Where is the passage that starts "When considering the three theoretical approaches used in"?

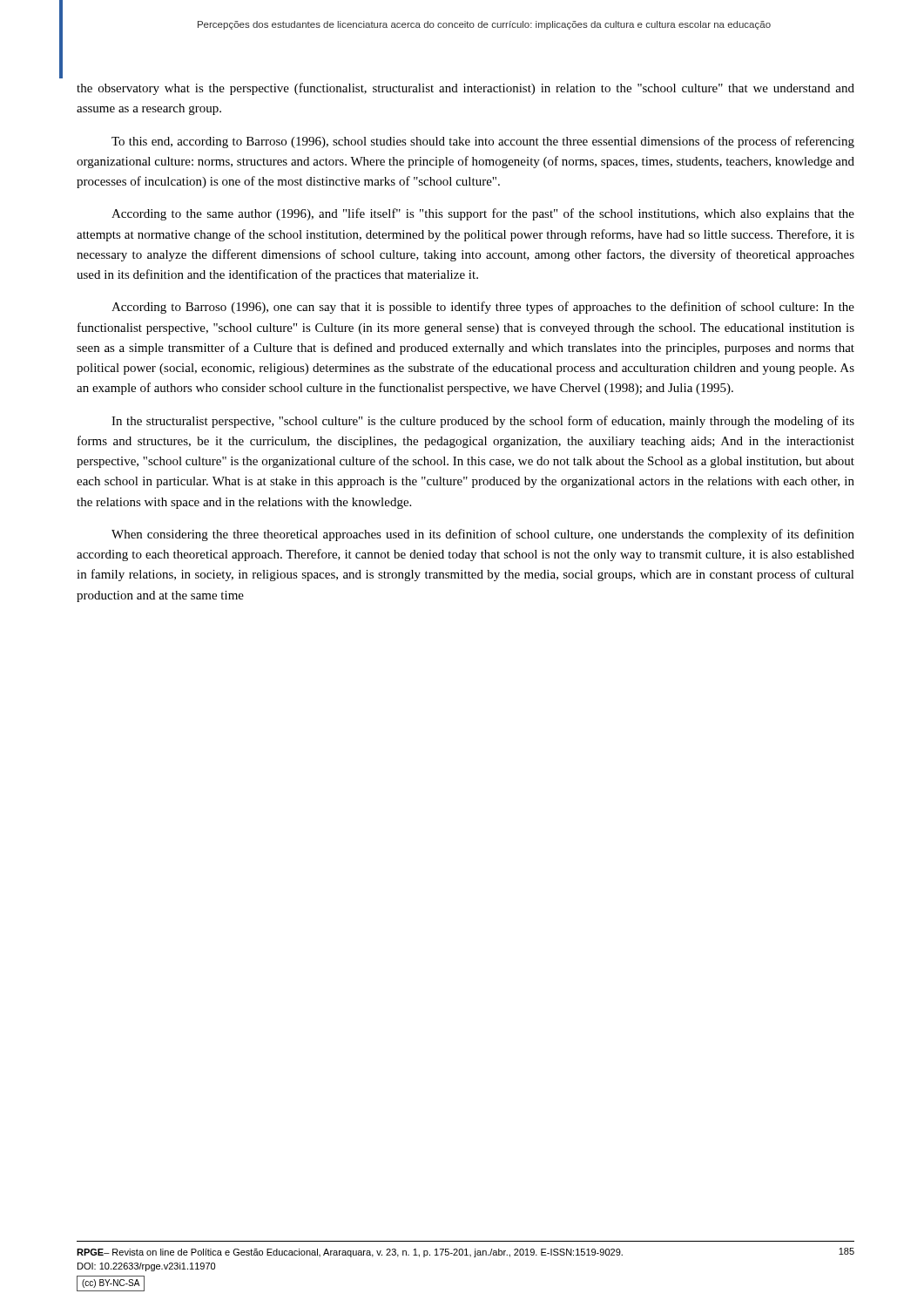pyautogui.click(x=465, y=564)
